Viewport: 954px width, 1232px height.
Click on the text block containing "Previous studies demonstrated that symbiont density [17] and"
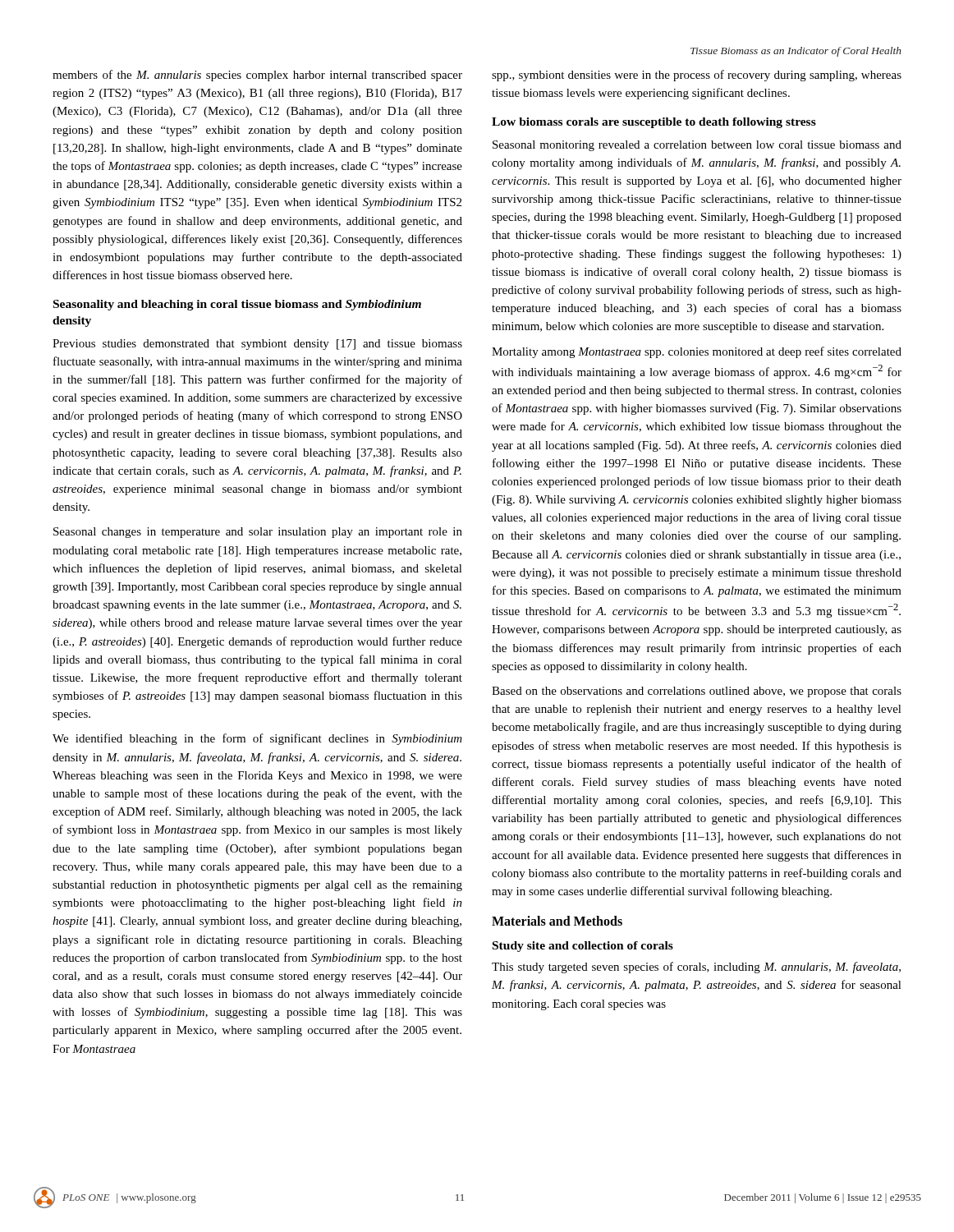tap(257, 425)
